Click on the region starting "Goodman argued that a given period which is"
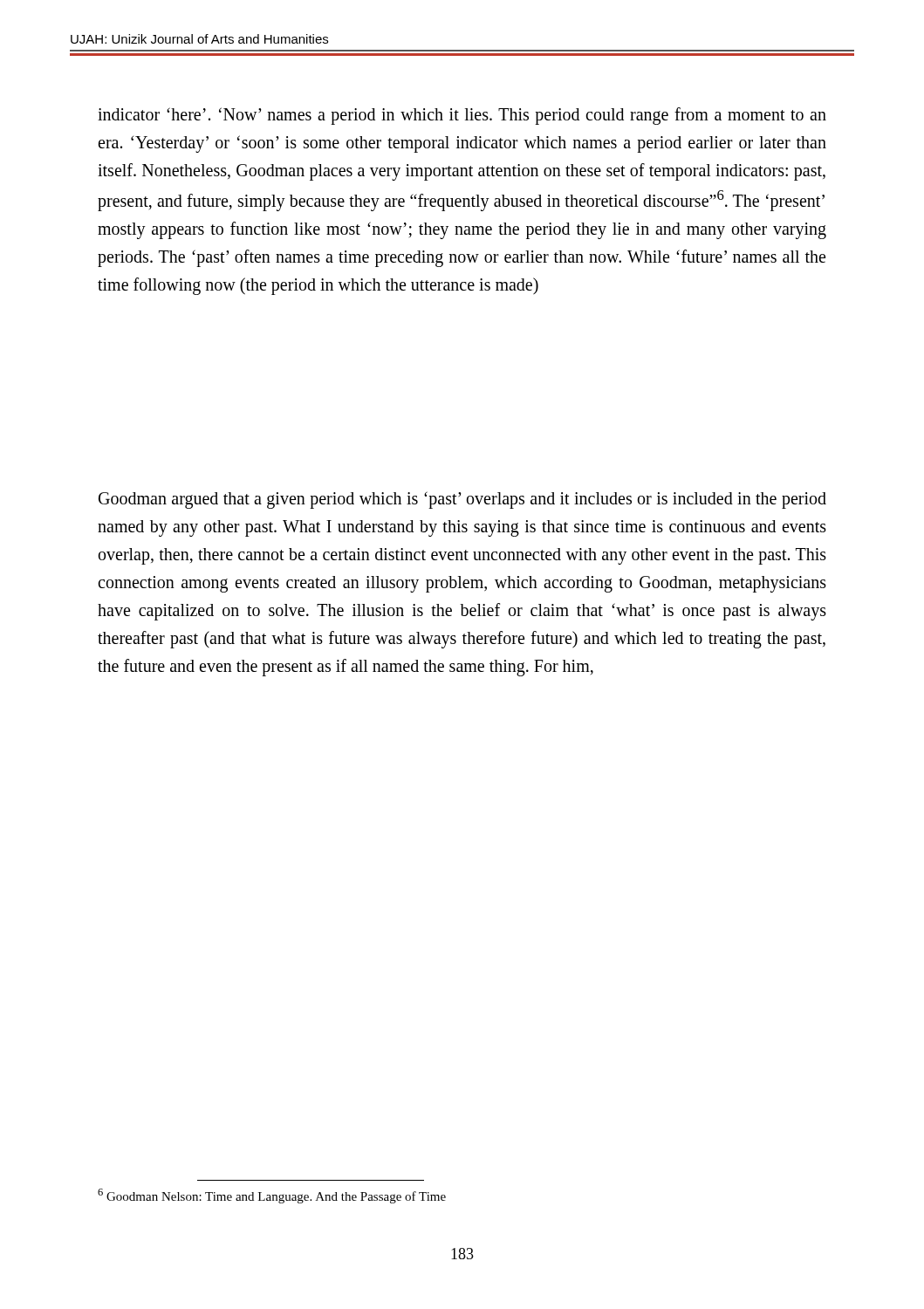This screenshot has width=924, height=1309. click(x=462, y=582)
